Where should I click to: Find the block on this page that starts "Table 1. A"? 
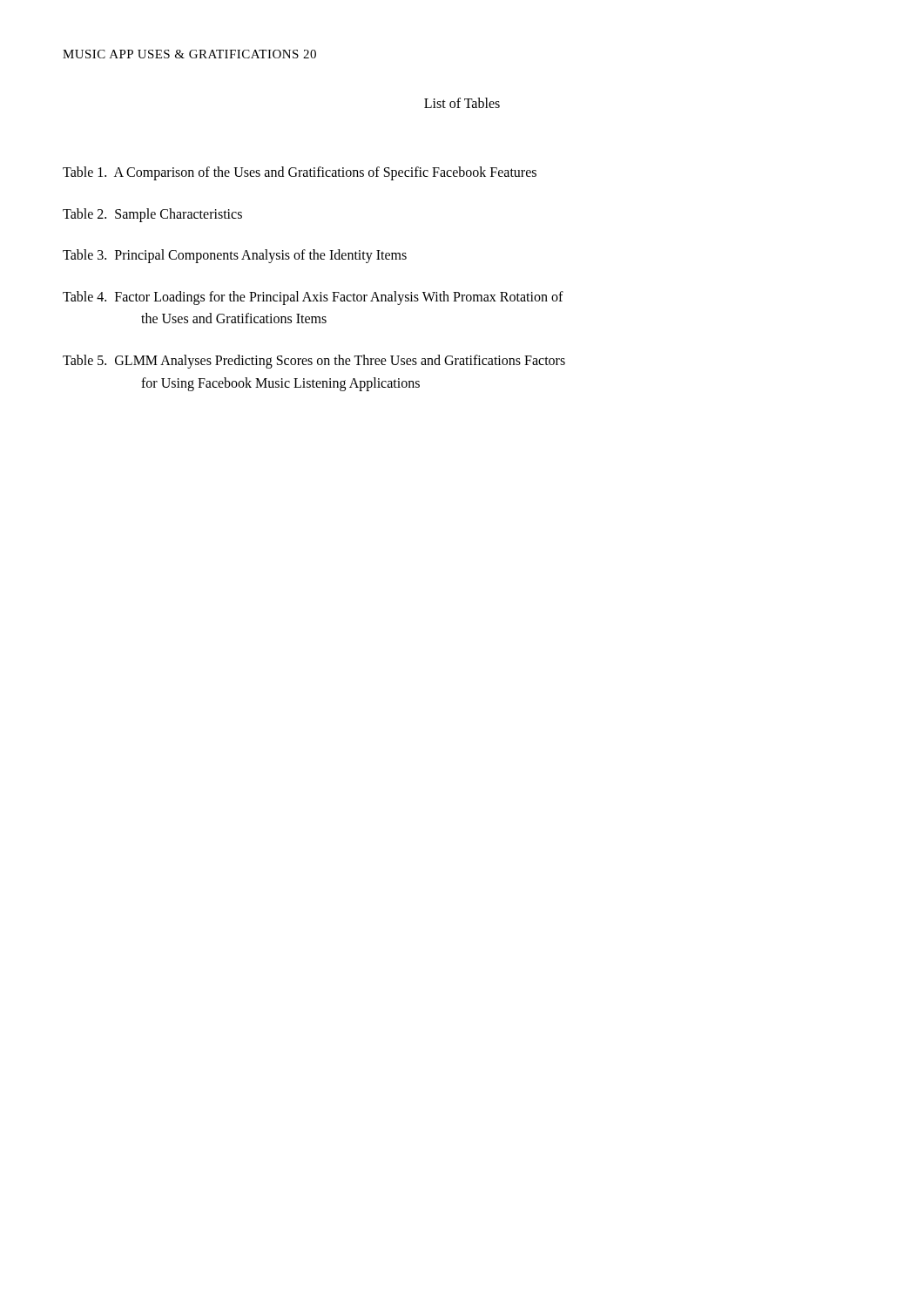point(300,172)
